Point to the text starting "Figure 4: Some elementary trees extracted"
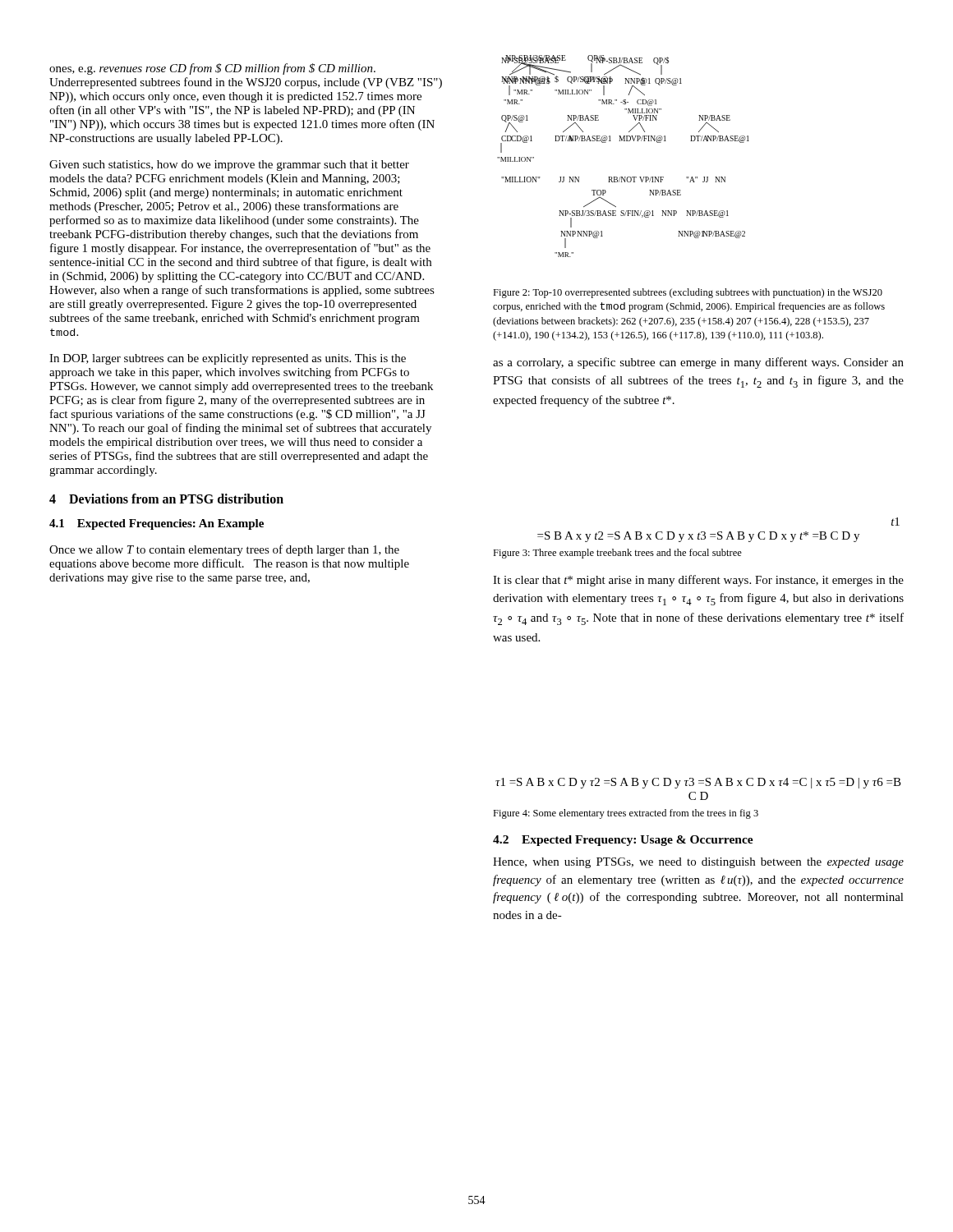The image size is (953, 1232). pos(626,813)
